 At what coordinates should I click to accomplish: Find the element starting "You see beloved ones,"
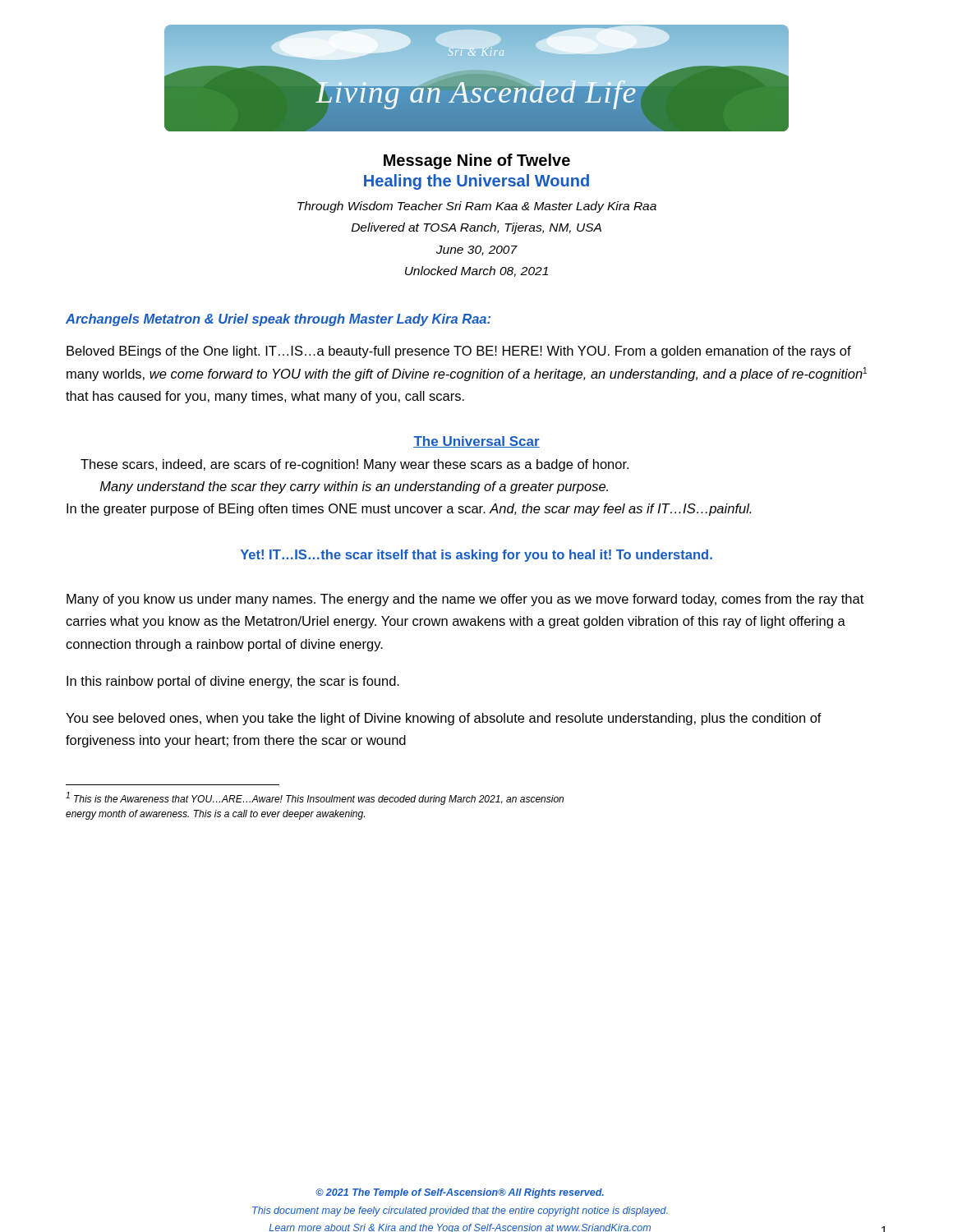click(x=443, y=729)
